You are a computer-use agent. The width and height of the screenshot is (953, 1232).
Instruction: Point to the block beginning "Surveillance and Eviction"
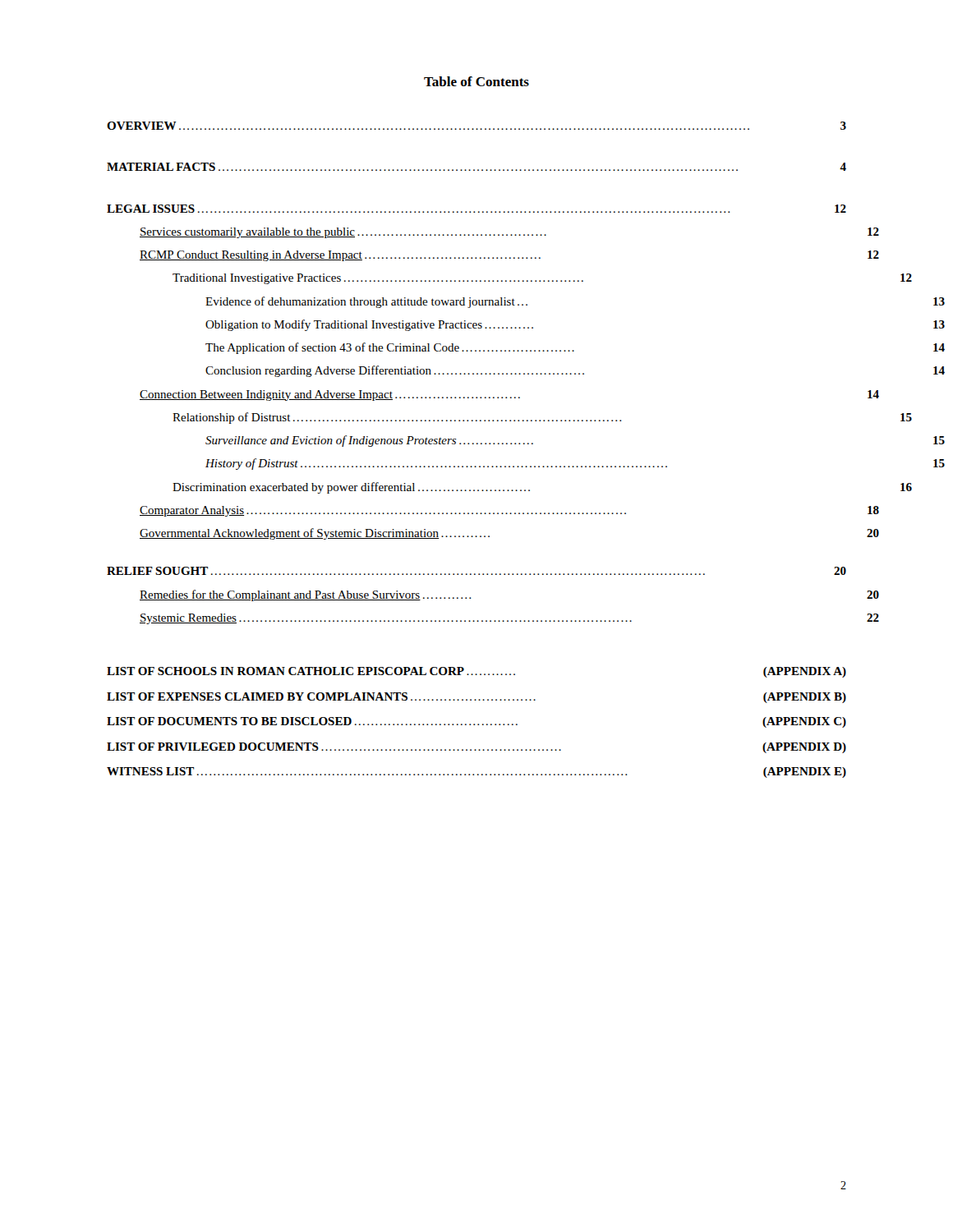[329, 441]
